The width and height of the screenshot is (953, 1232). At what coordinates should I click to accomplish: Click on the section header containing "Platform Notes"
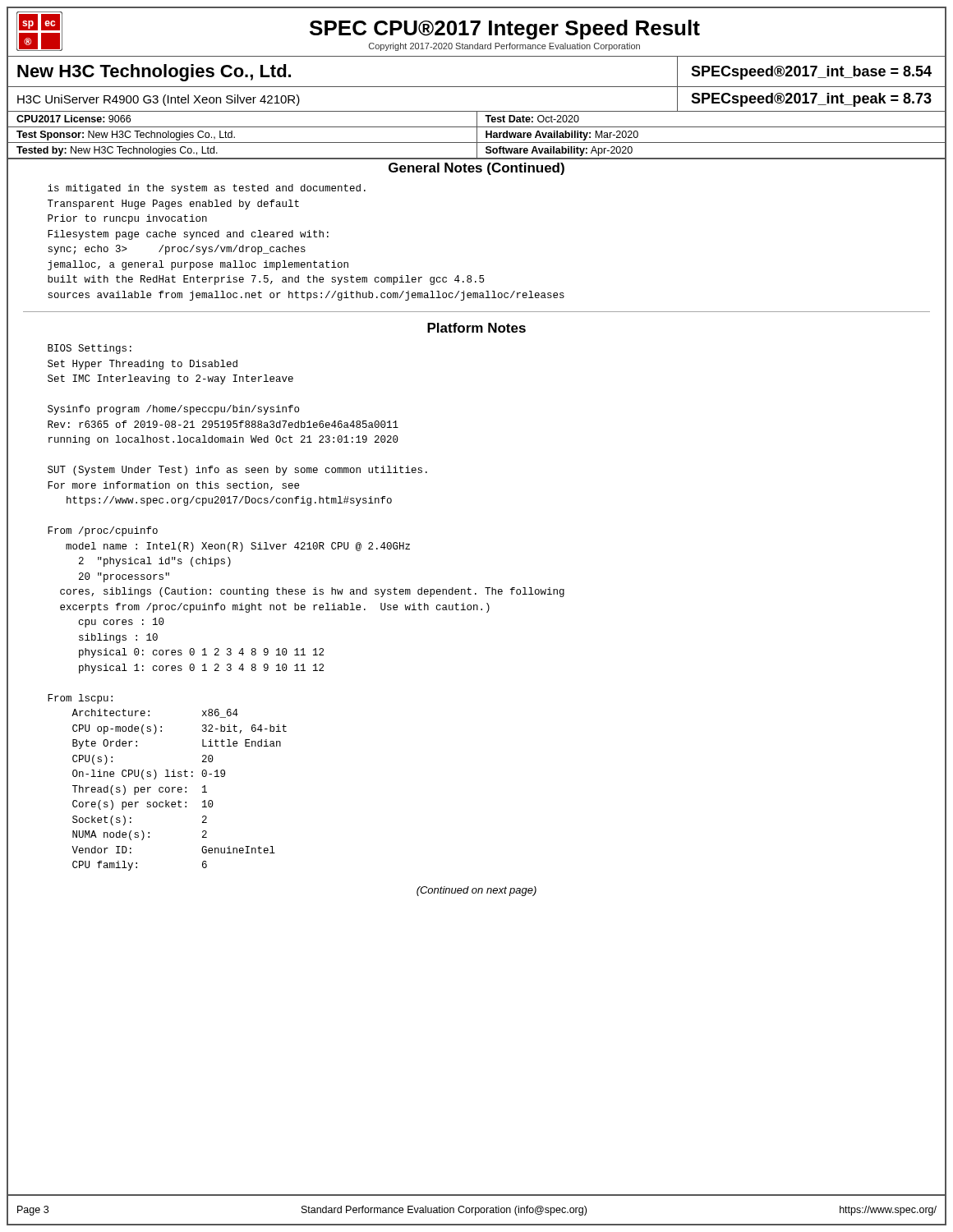click(476, 328)
